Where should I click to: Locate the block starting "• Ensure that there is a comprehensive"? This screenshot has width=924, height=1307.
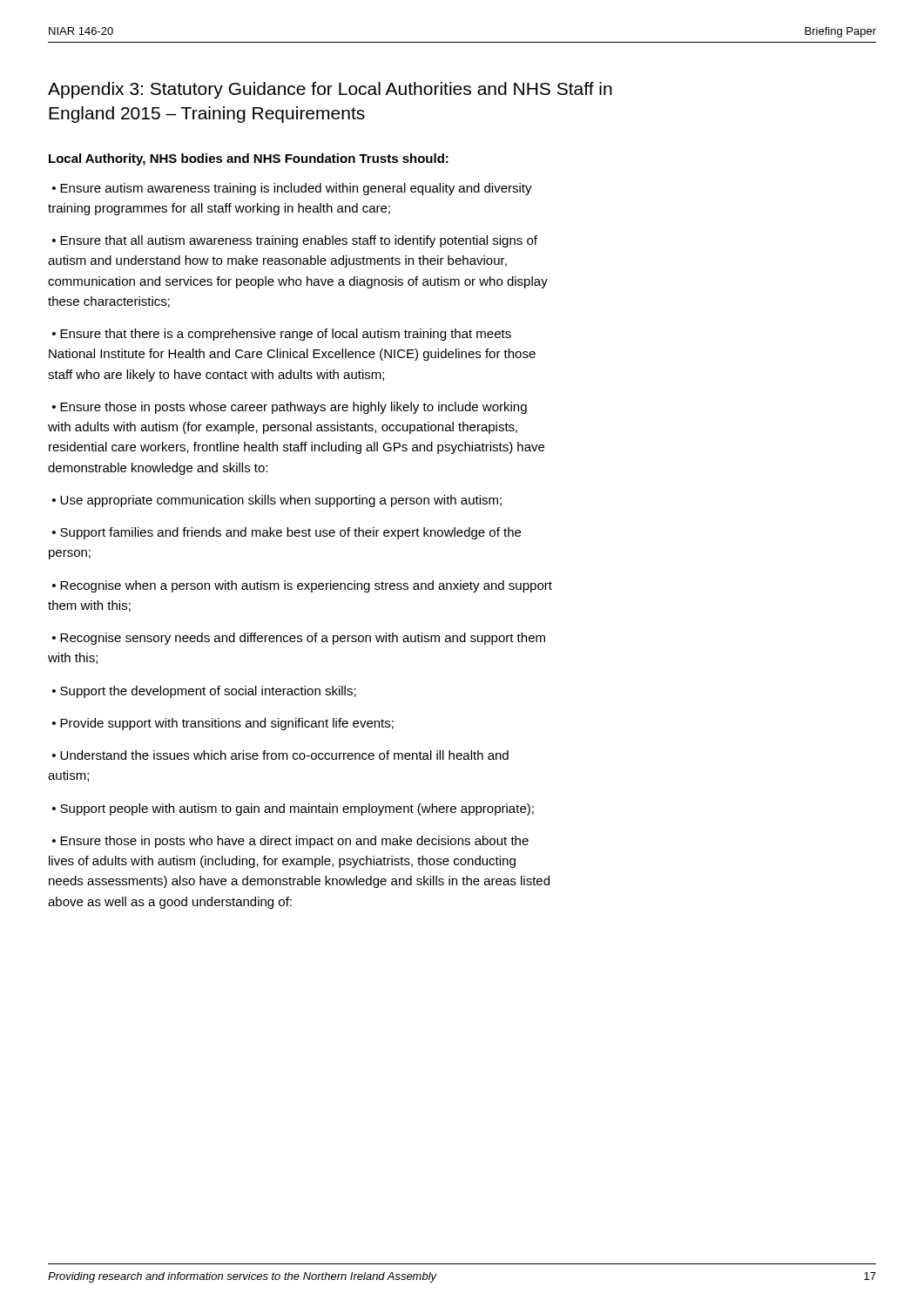(x=292, y=354)
